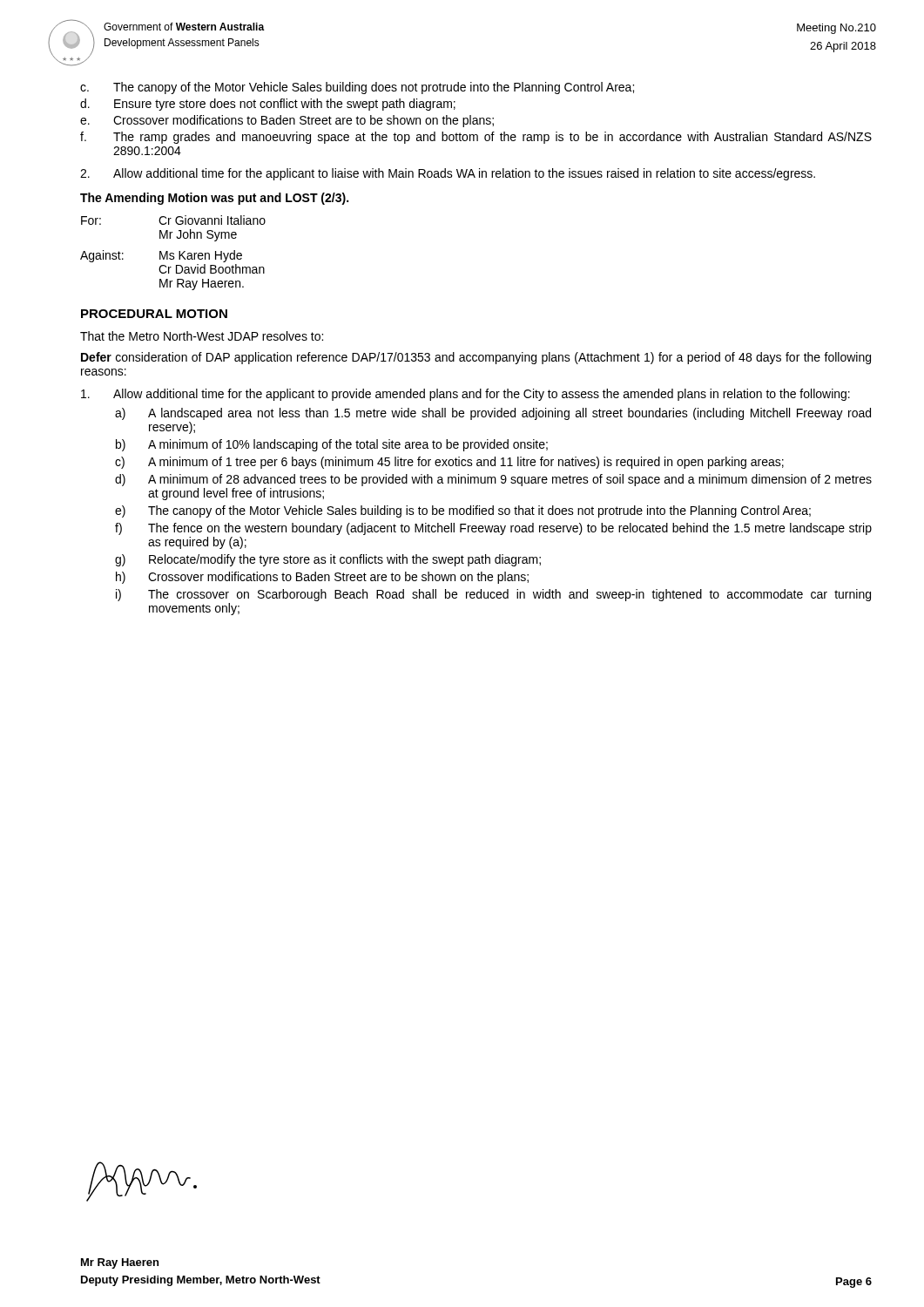Click the passage that begins "d. Ensure tyre store does"

[x=268, y=105]
